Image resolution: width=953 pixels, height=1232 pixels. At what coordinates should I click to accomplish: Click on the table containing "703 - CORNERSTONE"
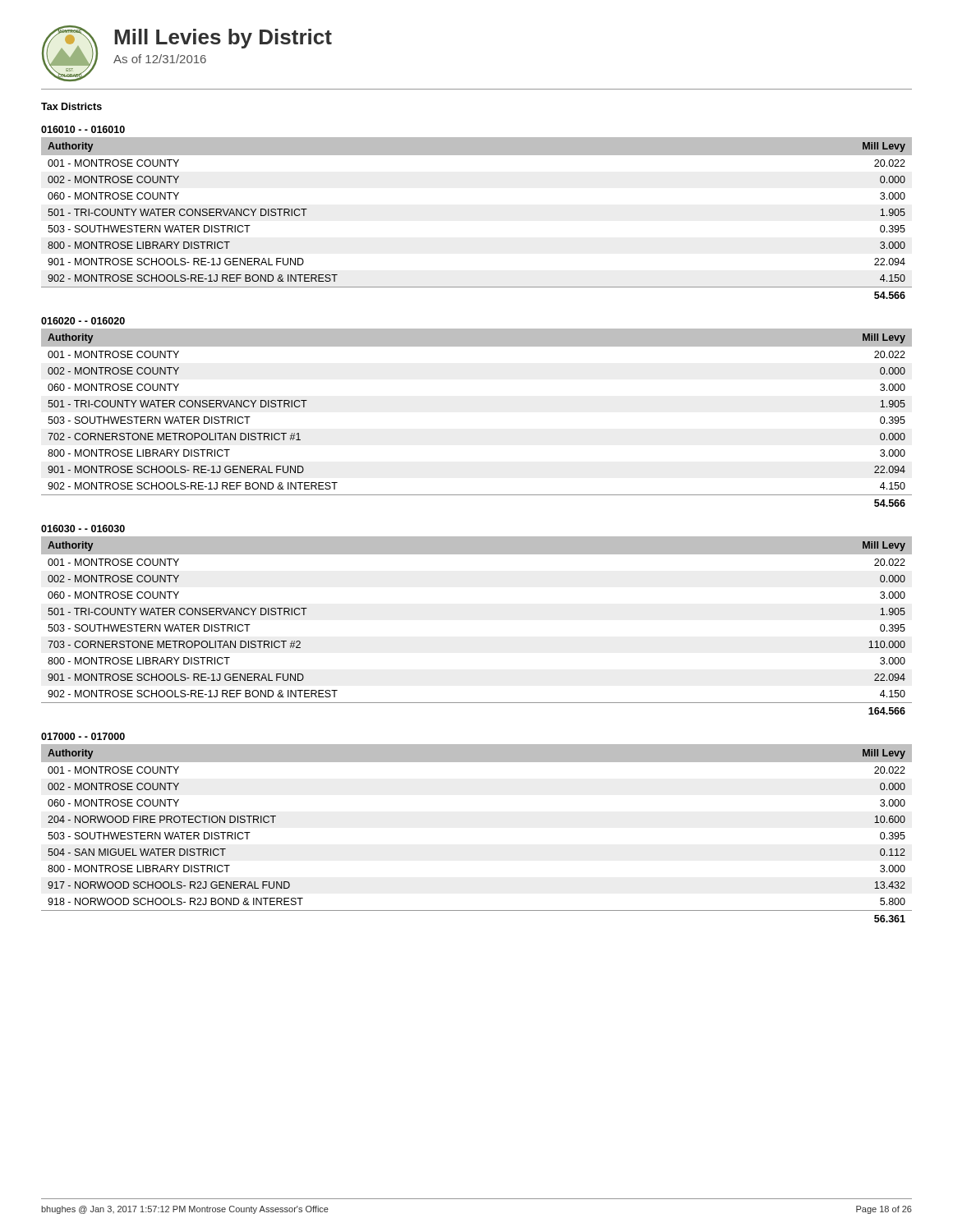click(x=476, y=628)
